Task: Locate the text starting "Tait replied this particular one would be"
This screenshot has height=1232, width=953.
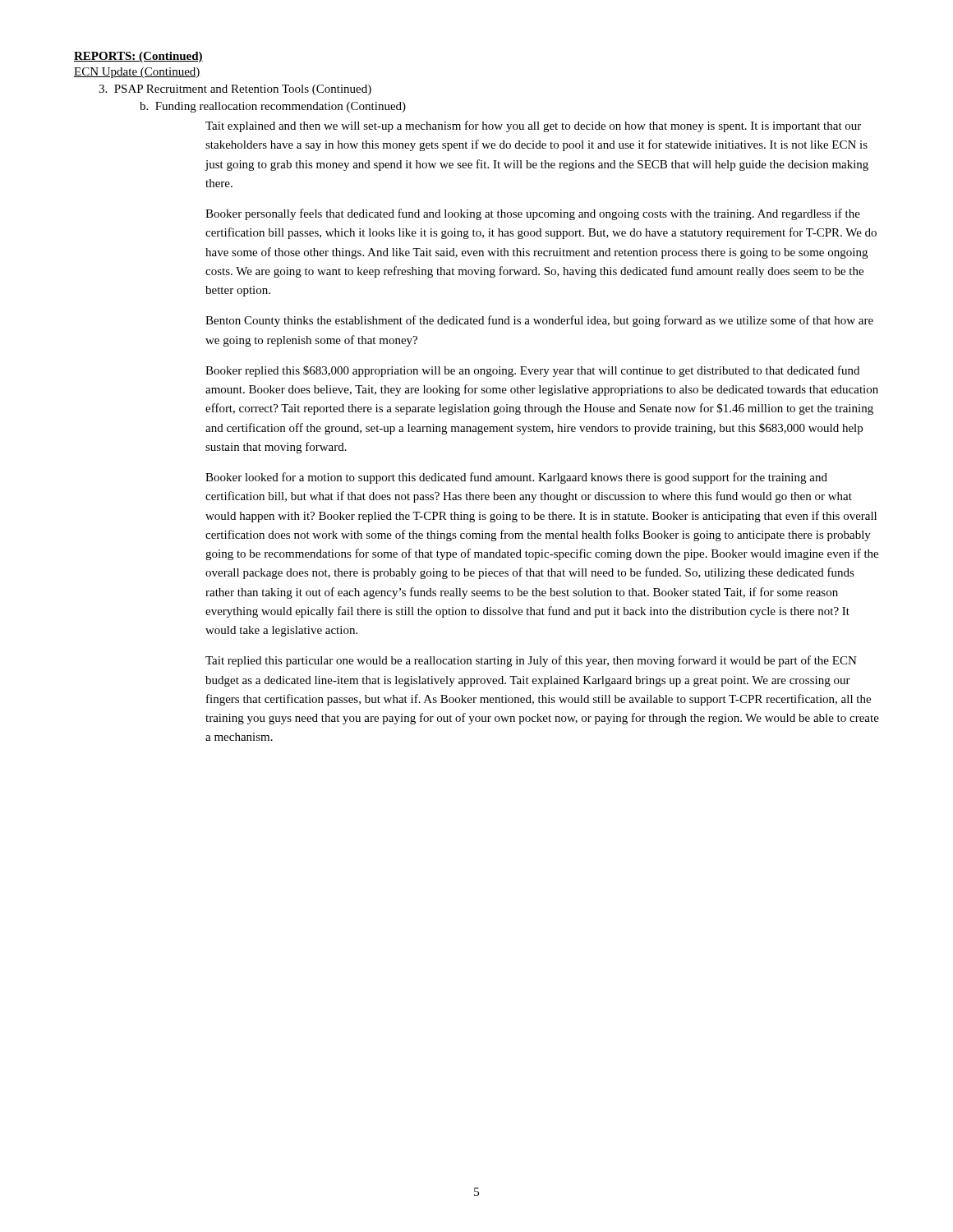Action: [x=542, y=699]
